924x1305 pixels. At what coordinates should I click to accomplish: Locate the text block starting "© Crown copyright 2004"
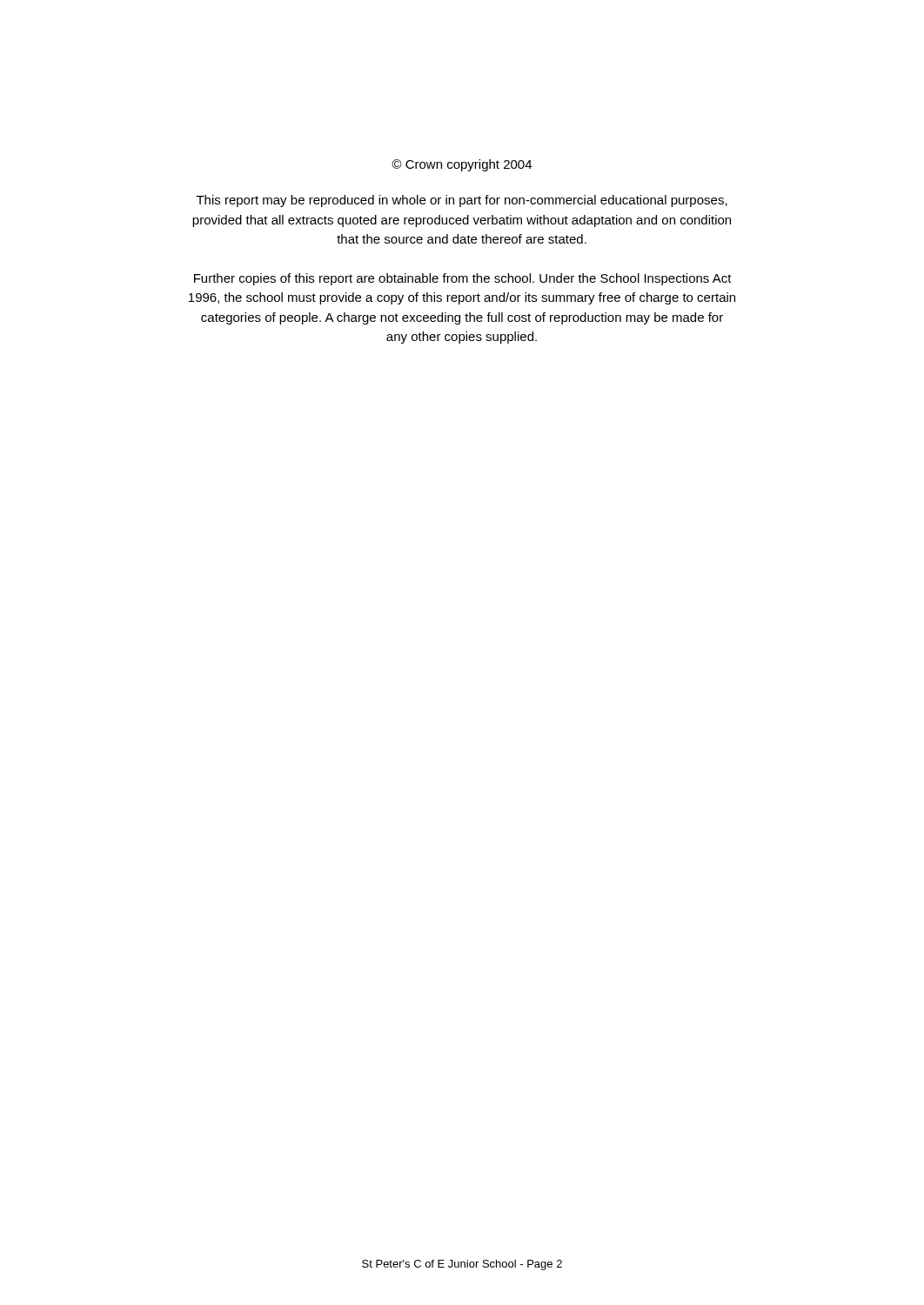point(462,164)
